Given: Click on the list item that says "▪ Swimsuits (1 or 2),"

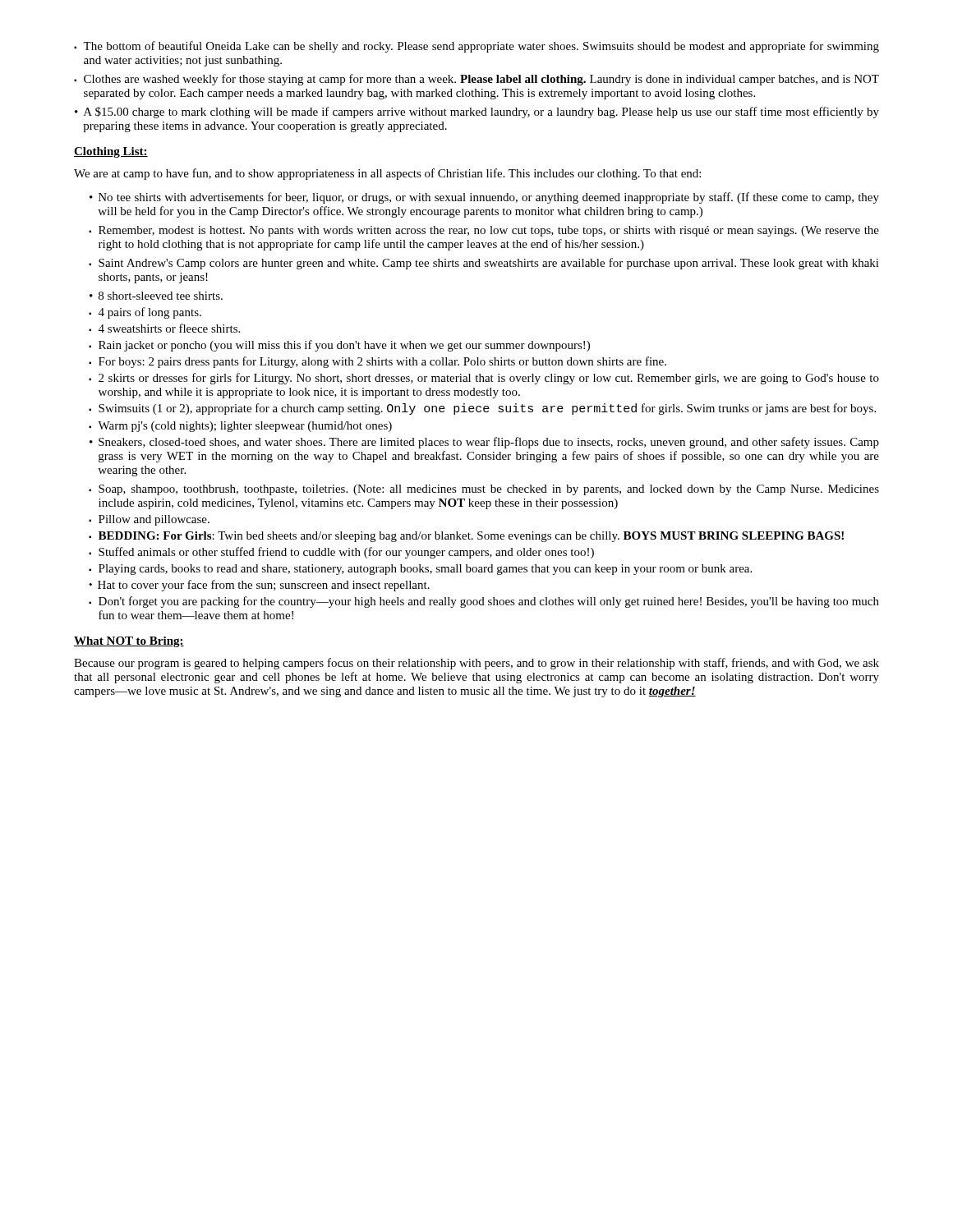Looking at the screenshot, I should pos(483,409).
